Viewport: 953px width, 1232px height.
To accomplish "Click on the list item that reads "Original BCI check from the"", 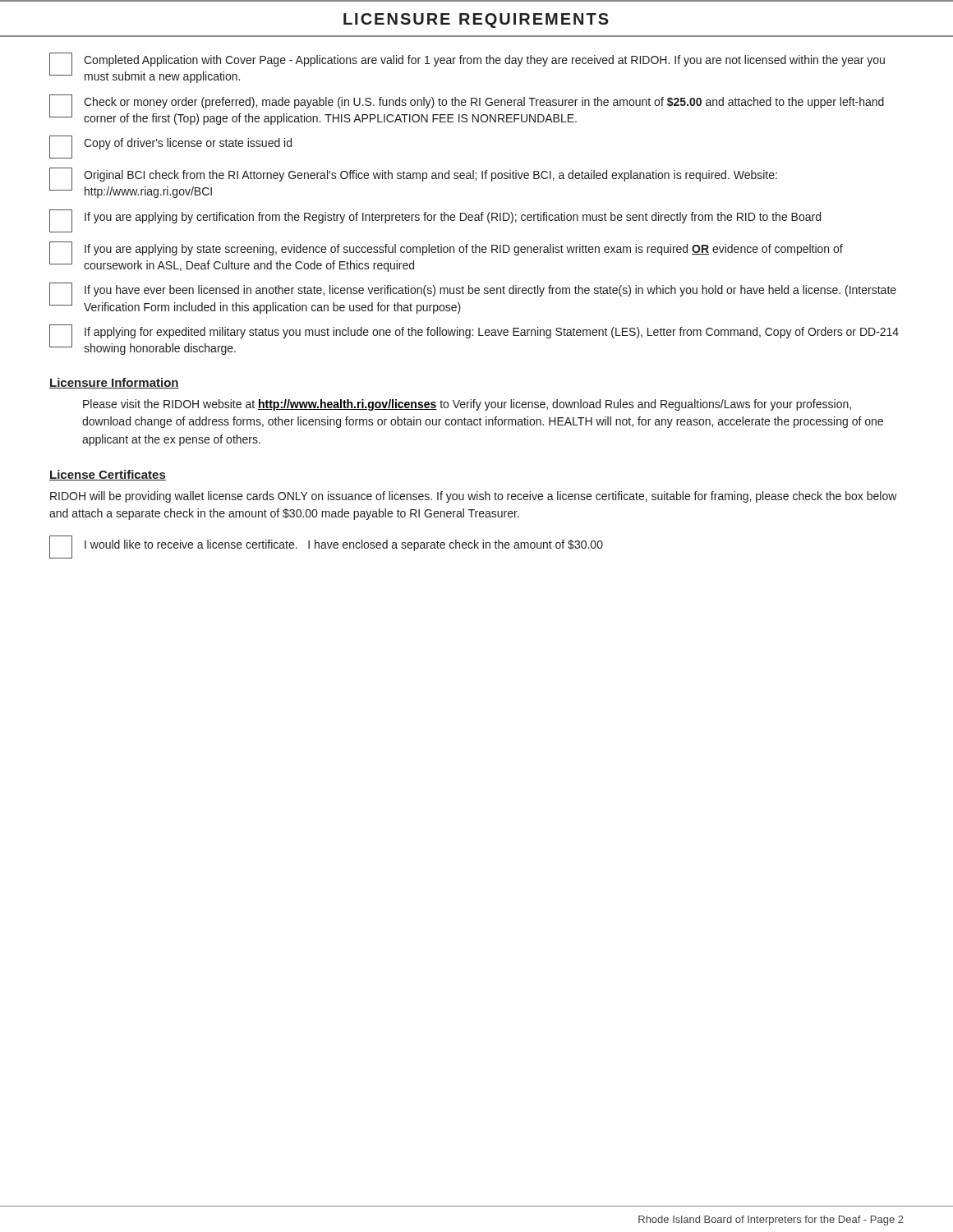I will click(476, 184).
